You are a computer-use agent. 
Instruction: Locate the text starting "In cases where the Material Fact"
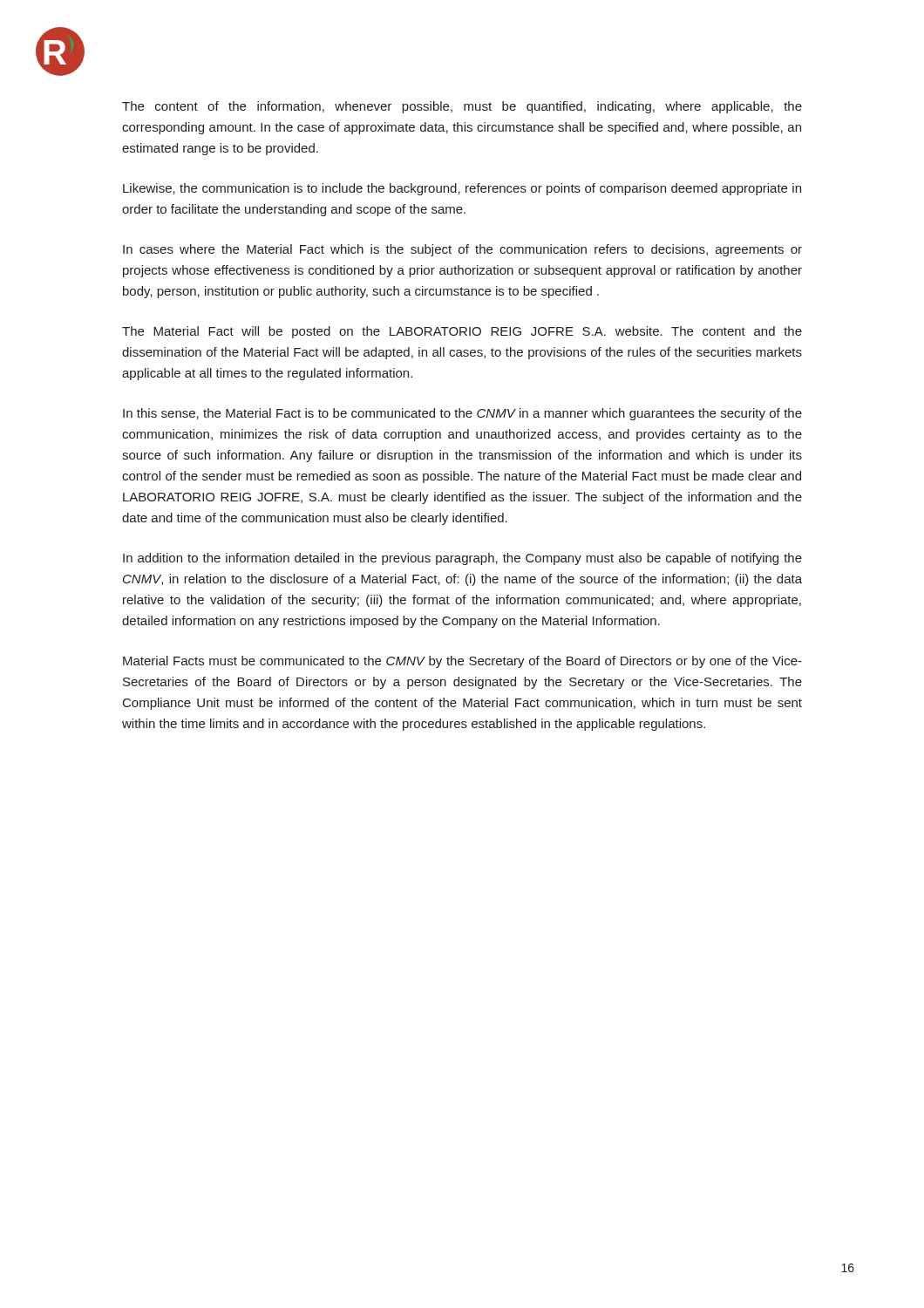tap(462, 270)
